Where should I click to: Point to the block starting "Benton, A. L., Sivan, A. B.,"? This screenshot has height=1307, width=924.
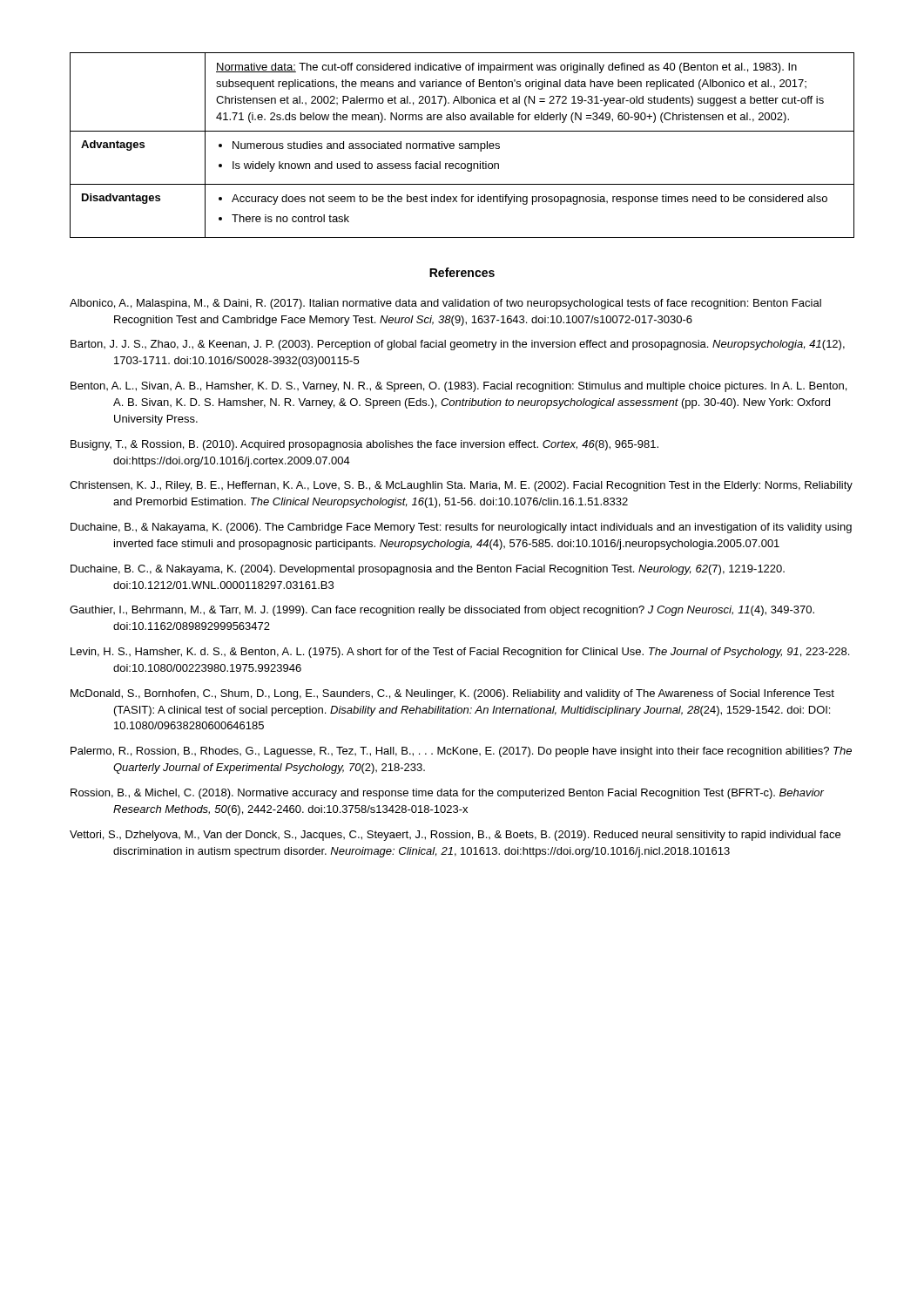coord(459,402)
